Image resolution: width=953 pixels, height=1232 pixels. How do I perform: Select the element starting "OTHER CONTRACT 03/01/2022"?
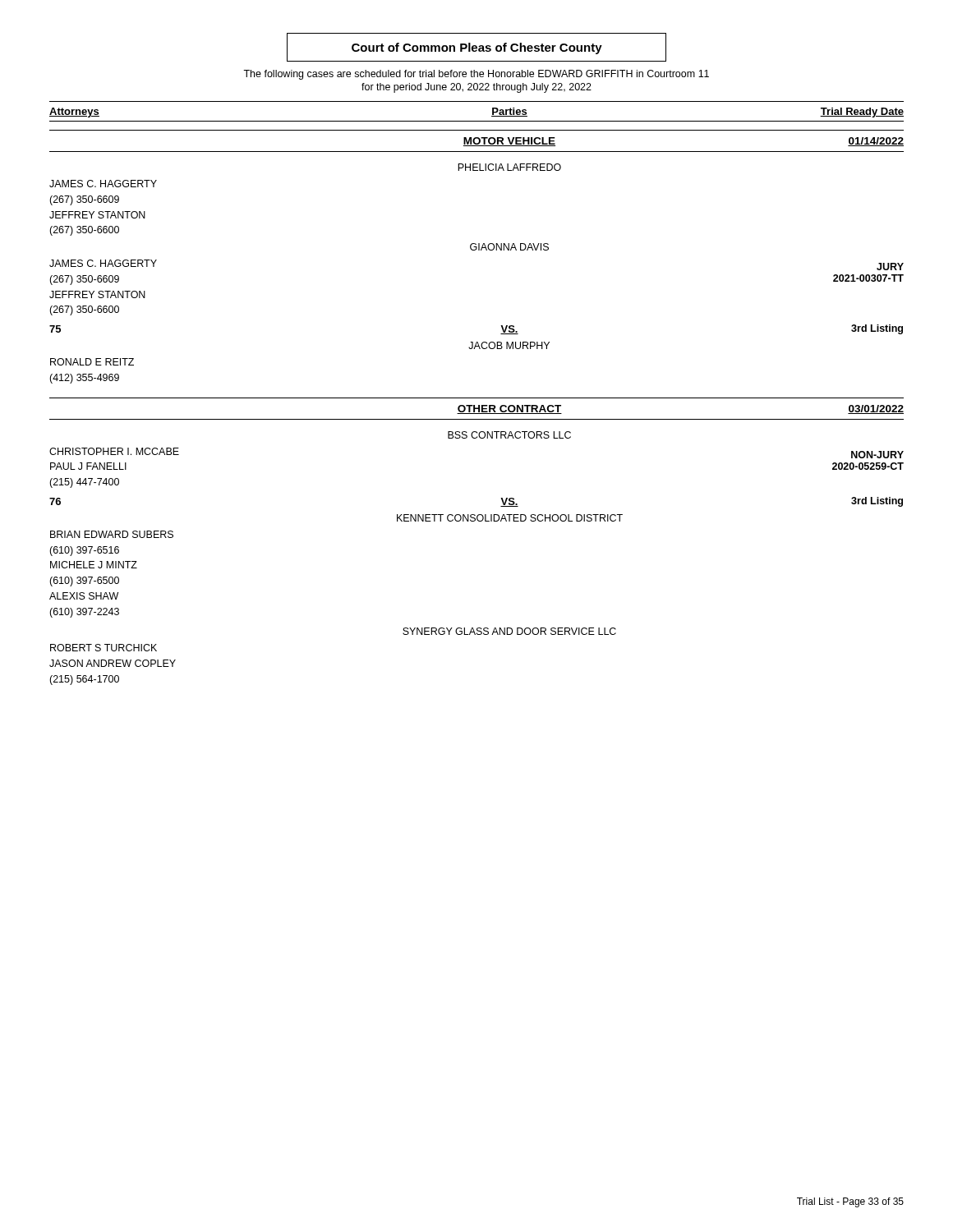(x=592, y=408)
